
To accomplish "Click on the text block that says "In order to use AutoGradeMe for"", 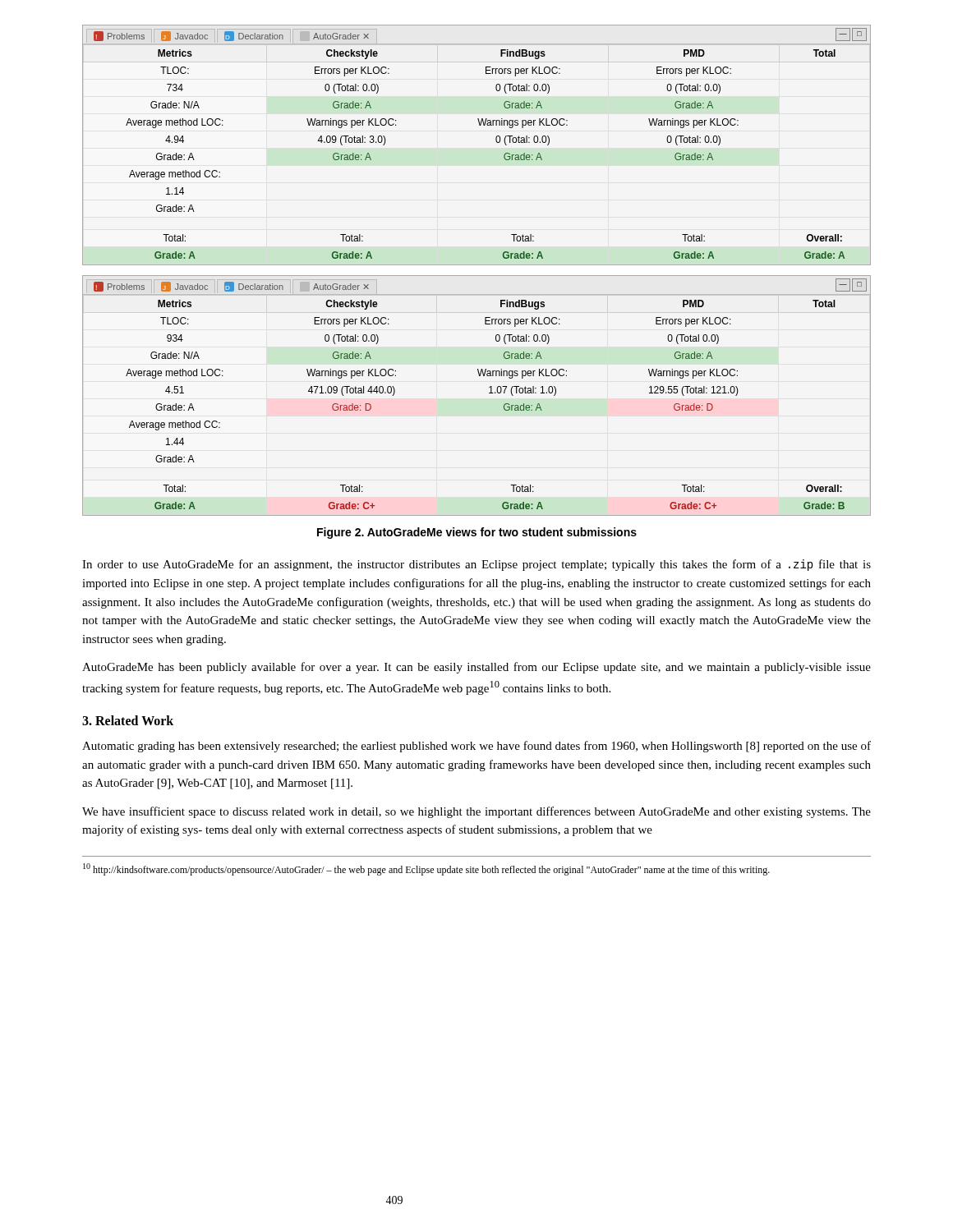I will 476,601.
